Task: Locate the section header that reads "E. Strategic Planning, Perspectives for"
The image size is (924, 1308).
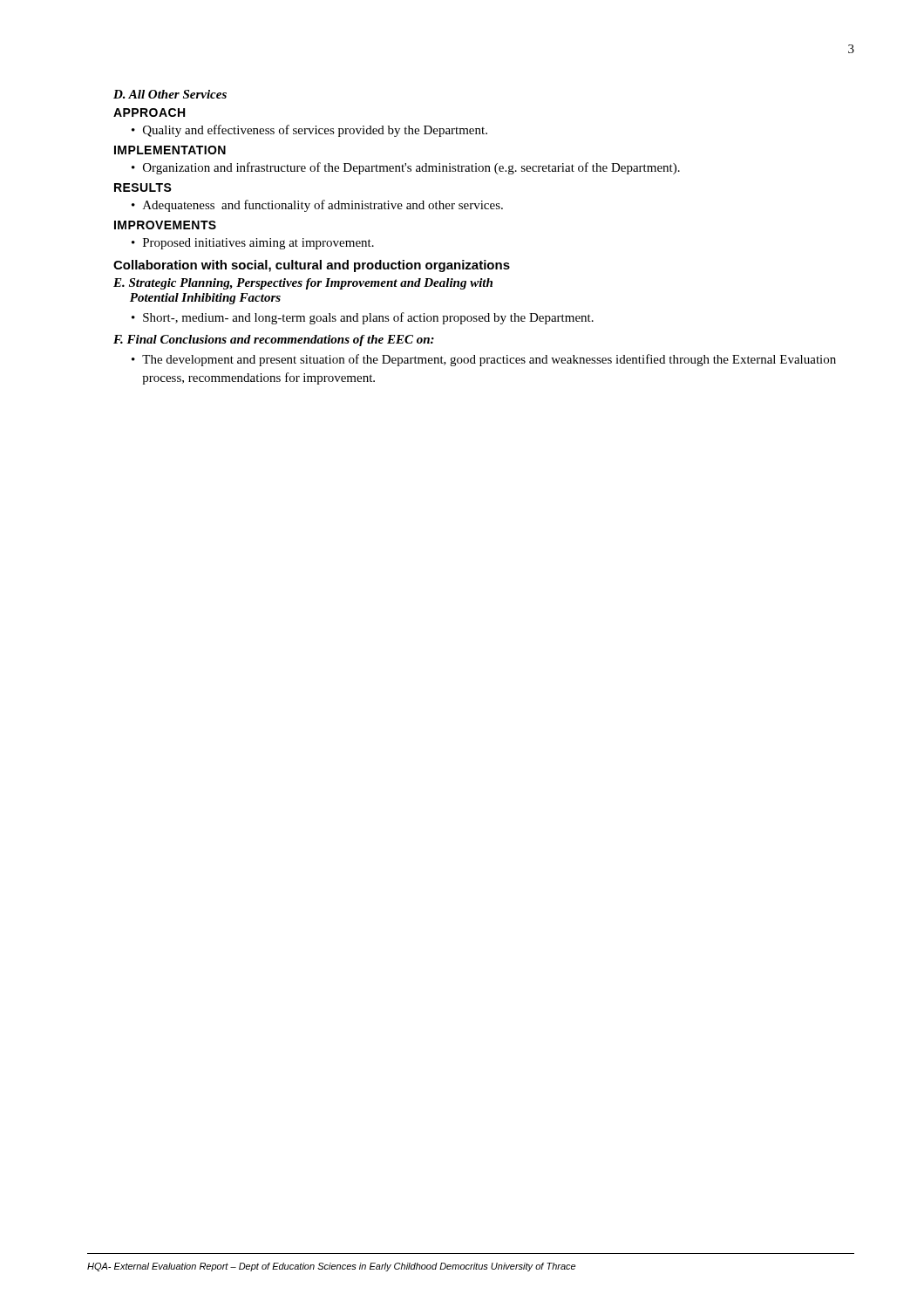Action: pyautogui.click(x=303, y=290)
